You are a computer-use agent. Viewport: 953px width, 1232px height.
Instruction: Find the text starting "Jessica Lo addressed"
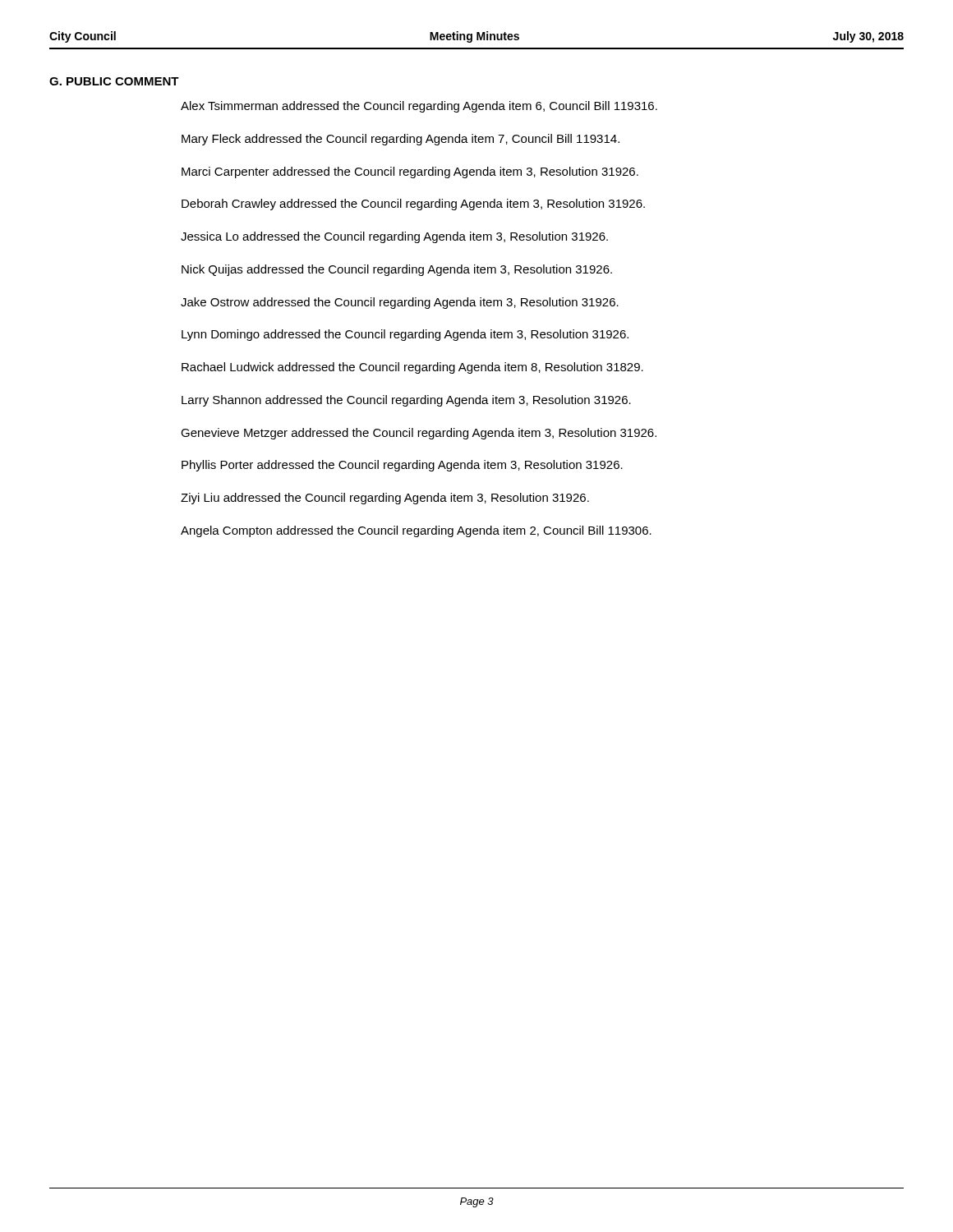point(542,236)
